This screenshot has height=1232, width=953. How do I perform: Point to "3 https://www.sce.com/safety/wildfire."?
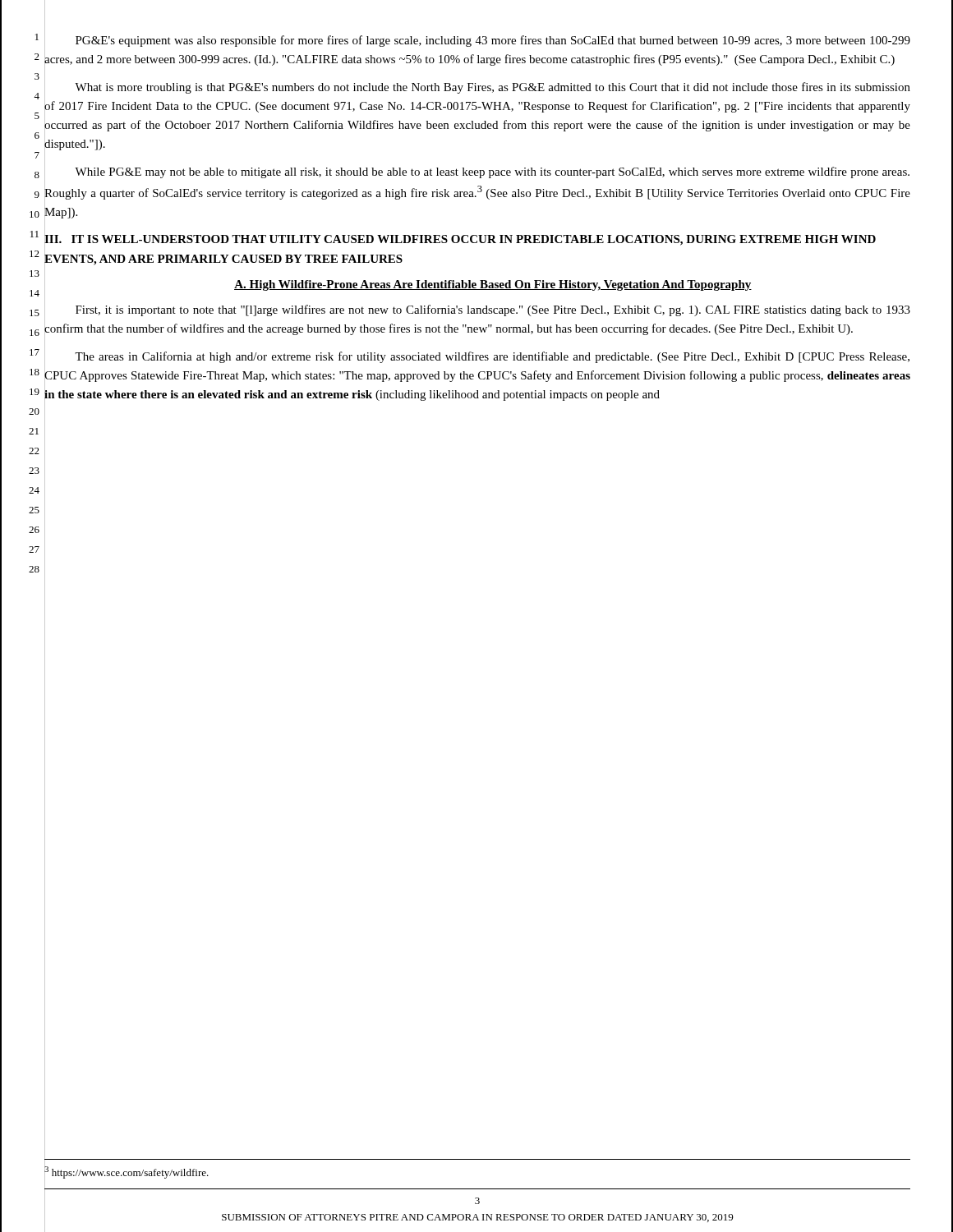pos(127,1171)
